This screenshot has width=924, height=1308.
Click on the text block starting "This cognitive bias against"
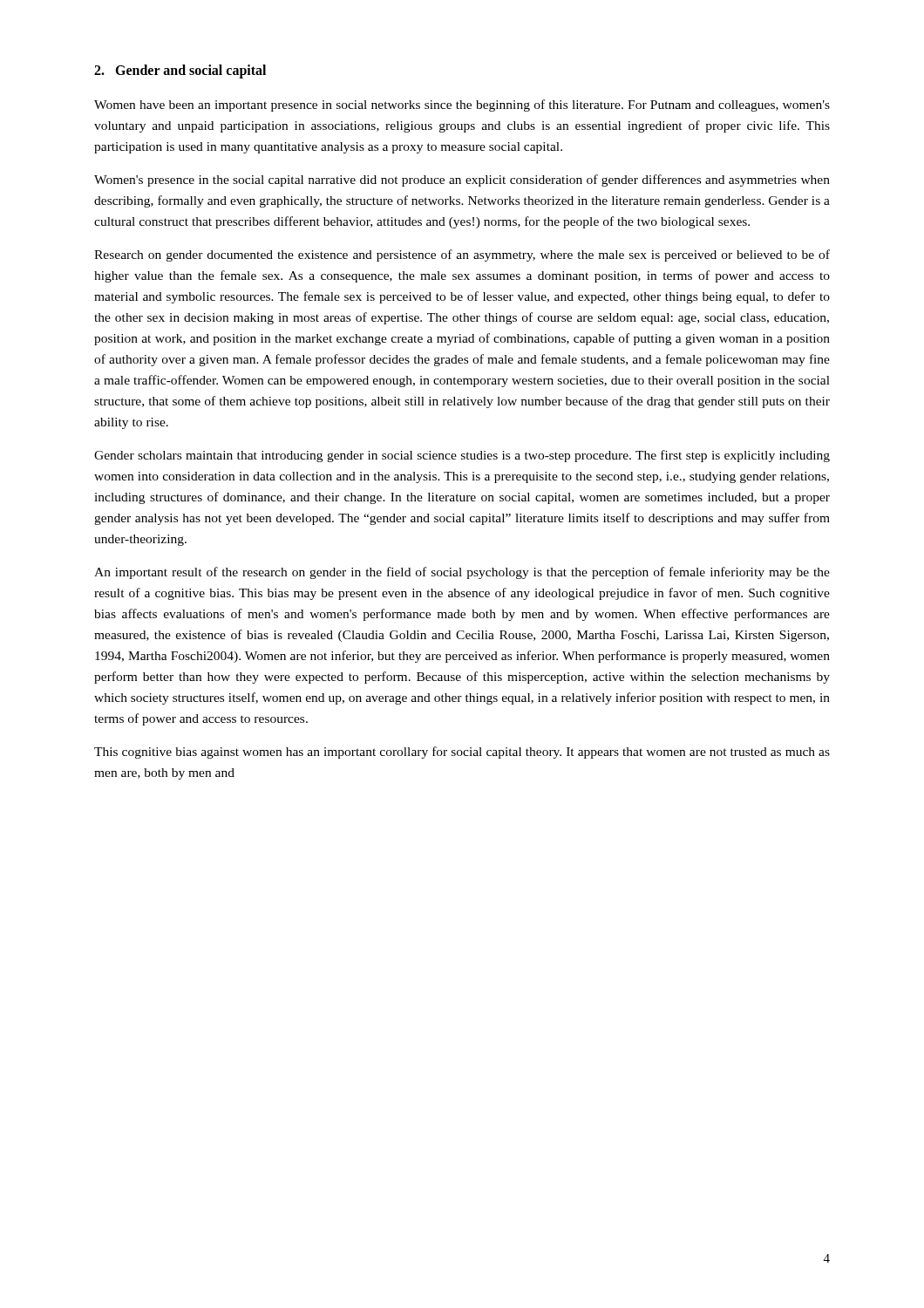(x=462, y=763)
